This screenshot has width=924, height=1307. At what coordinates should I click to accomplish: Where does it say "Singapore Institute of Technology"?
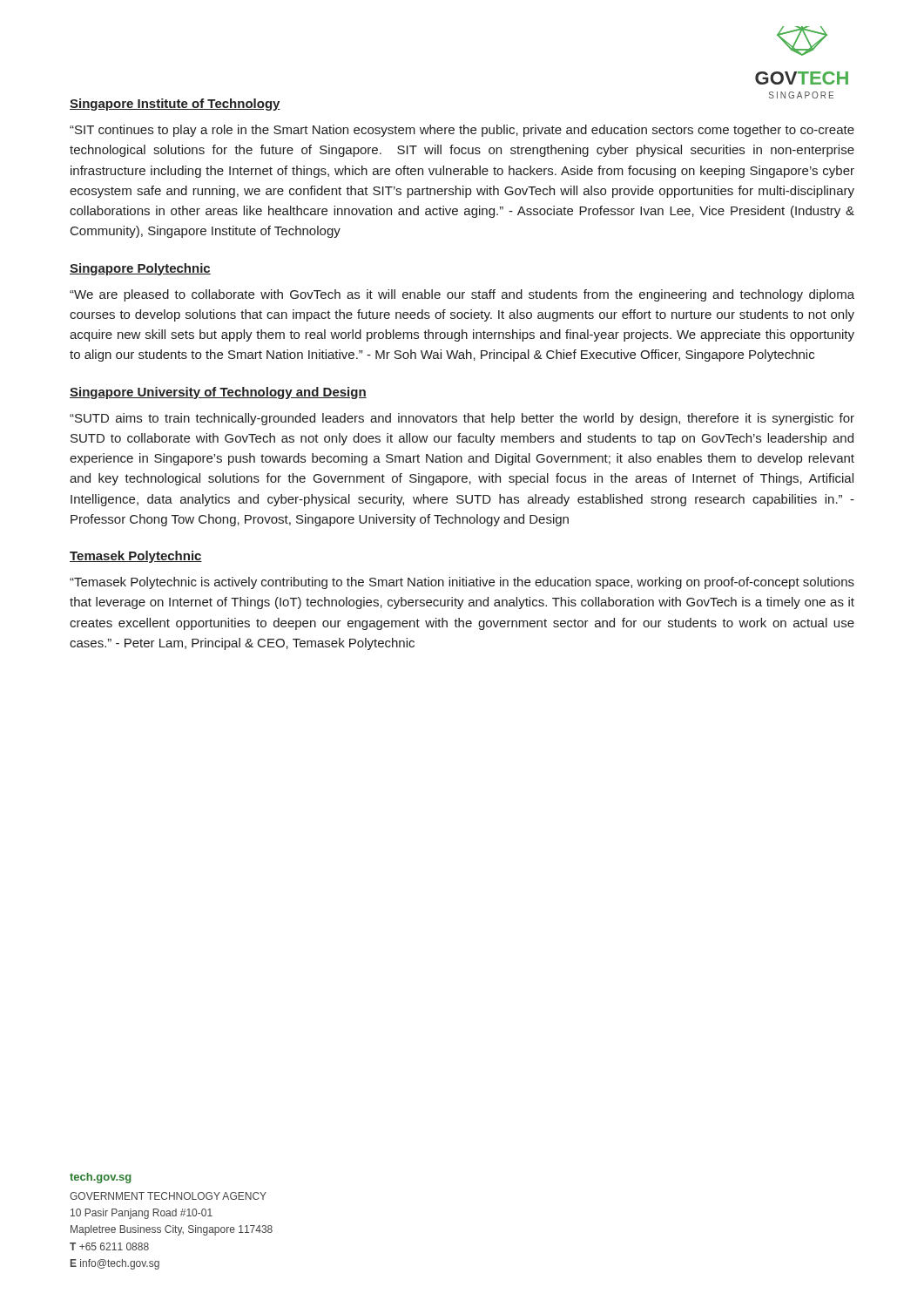point(175,103)
